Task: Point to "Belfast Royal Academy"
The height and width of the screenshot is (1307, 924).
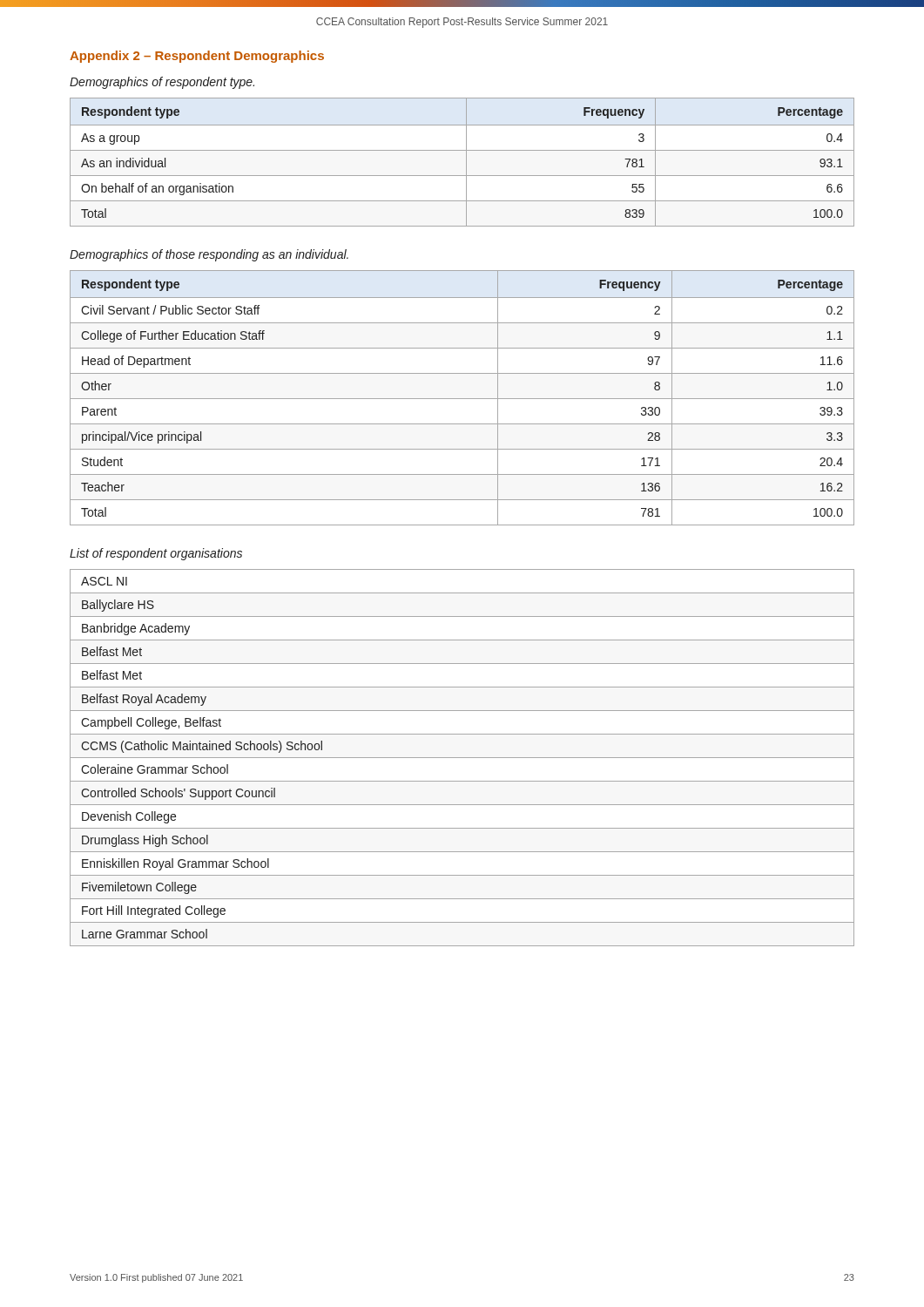Action: coord(144,699)
